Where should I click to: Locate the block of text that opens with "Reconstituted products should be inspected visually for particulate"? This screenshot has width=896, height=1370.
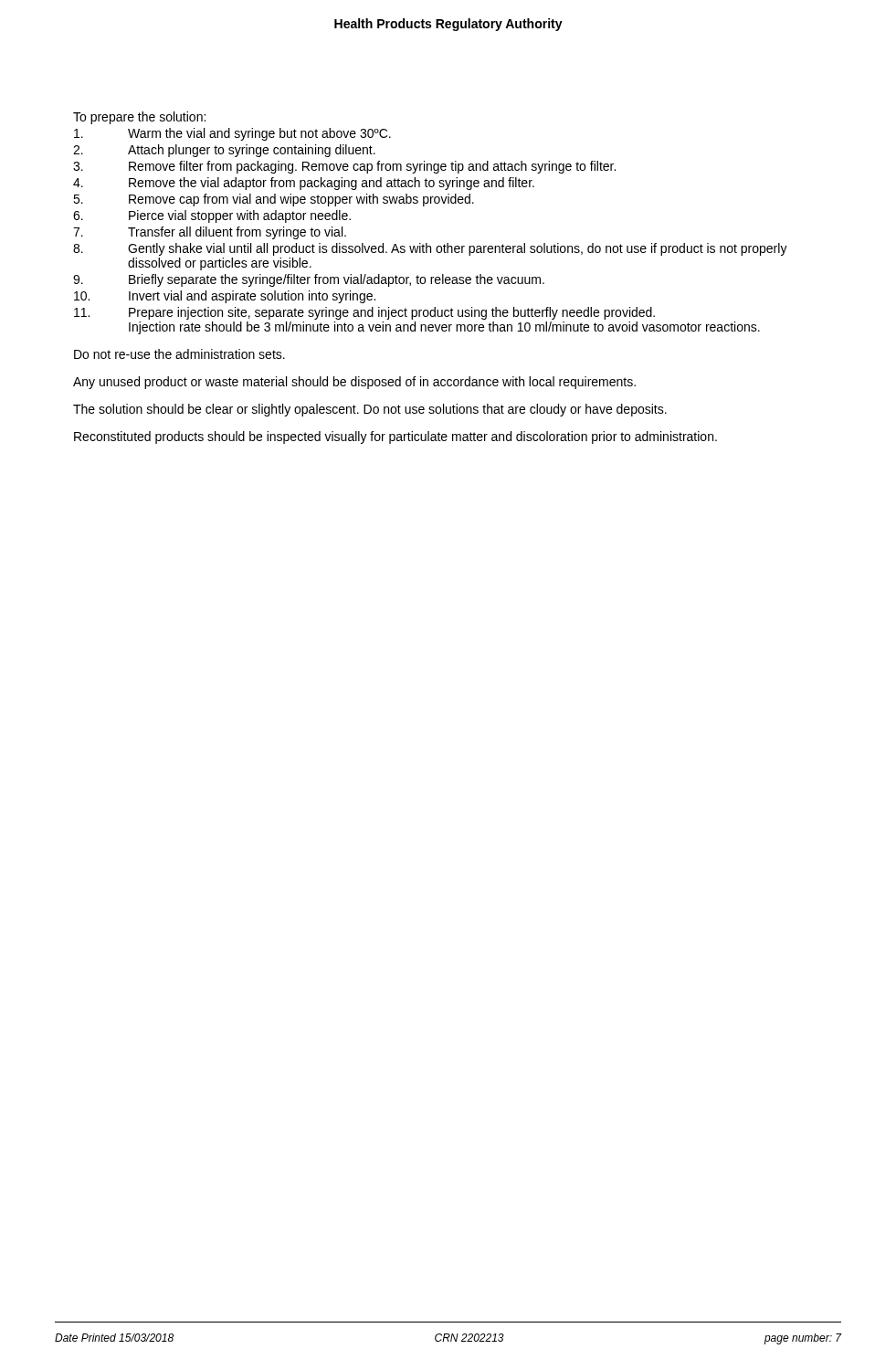pos(395,437)
